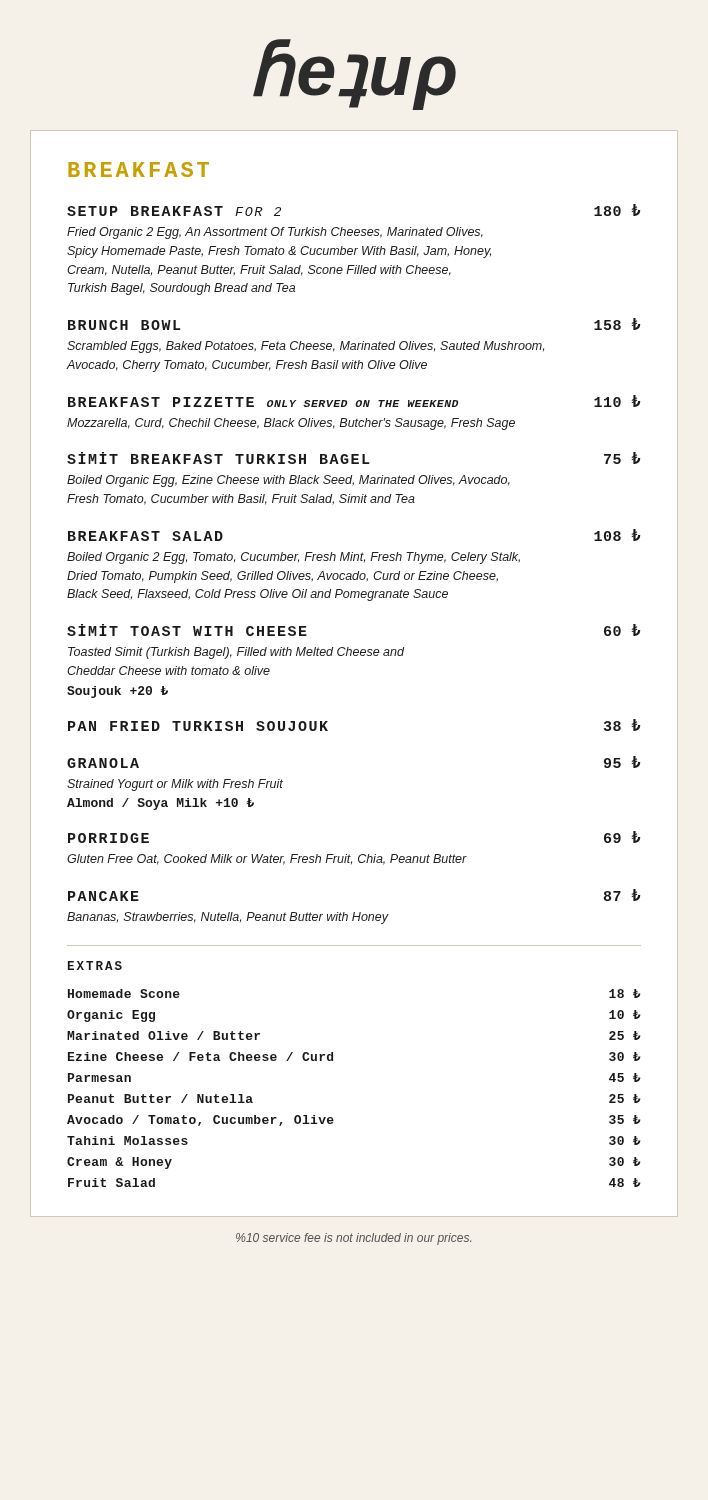This screenshot has height=1500, width=708.
Task: Find the block on this page that starts "GRANOLA 95 ₺"
Action: point(102,762)
